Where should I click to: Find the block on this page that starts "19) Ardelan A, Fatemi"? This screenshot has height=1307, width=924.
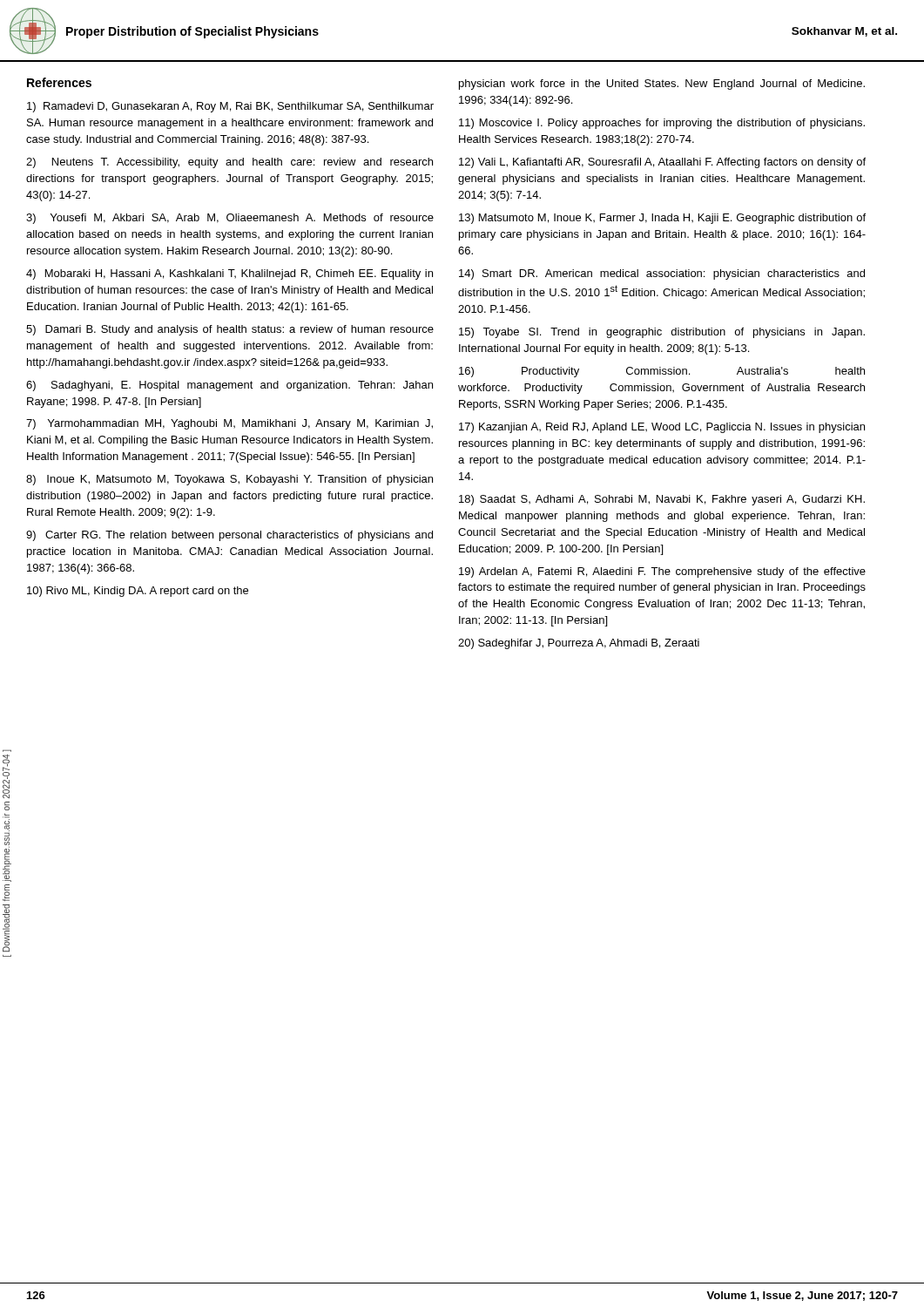point(662,596)
